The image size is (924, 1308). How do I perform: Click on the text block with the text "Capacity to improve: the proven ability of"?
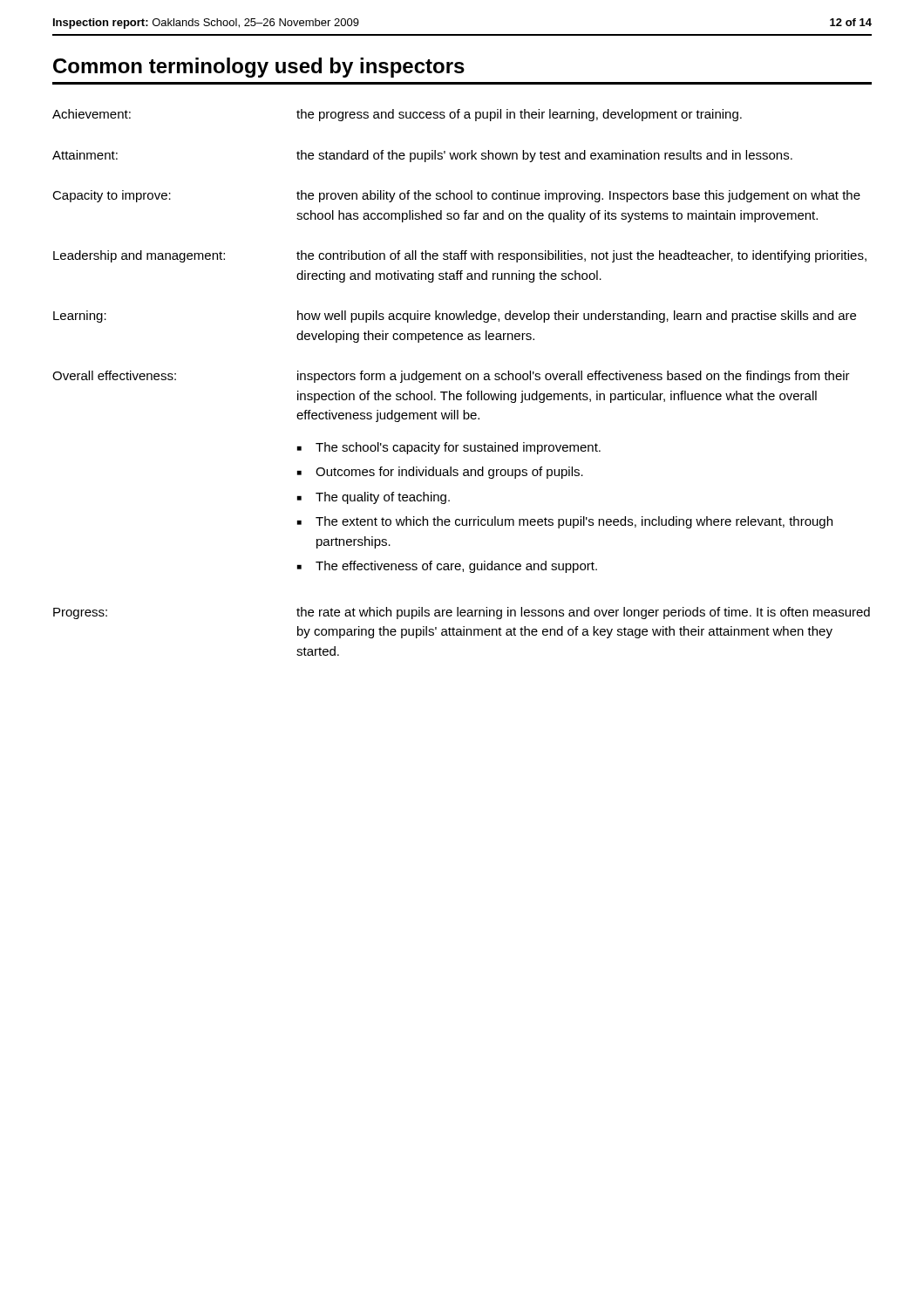[462, 205]
